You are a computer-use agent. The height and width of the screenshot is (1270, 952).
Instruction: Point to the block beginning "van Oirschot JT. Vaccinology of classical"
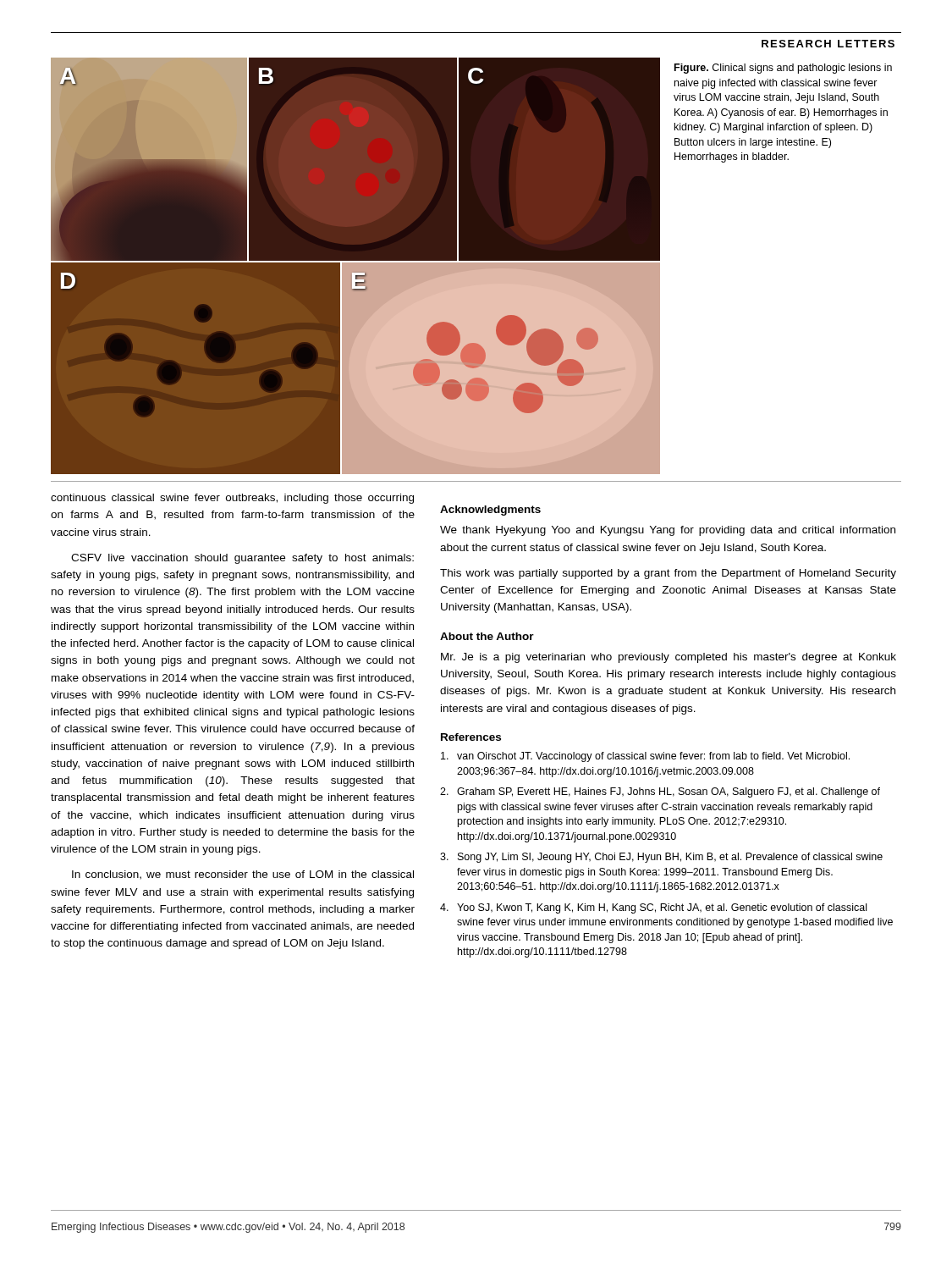668,764
